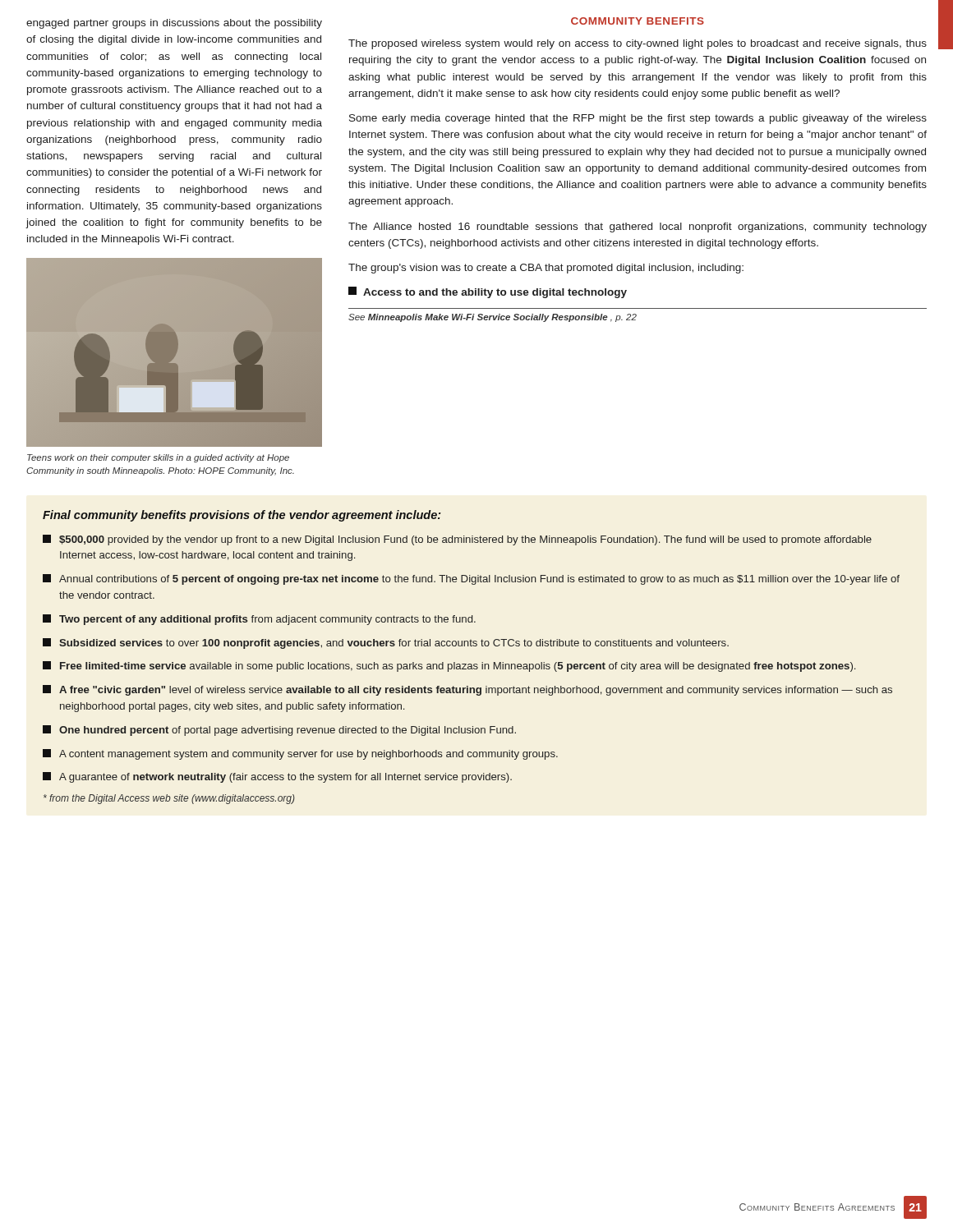953x1232 pixels.
Task: Find the footnote with the text "from the Digital Access web site"
Action: coord(169,799)
